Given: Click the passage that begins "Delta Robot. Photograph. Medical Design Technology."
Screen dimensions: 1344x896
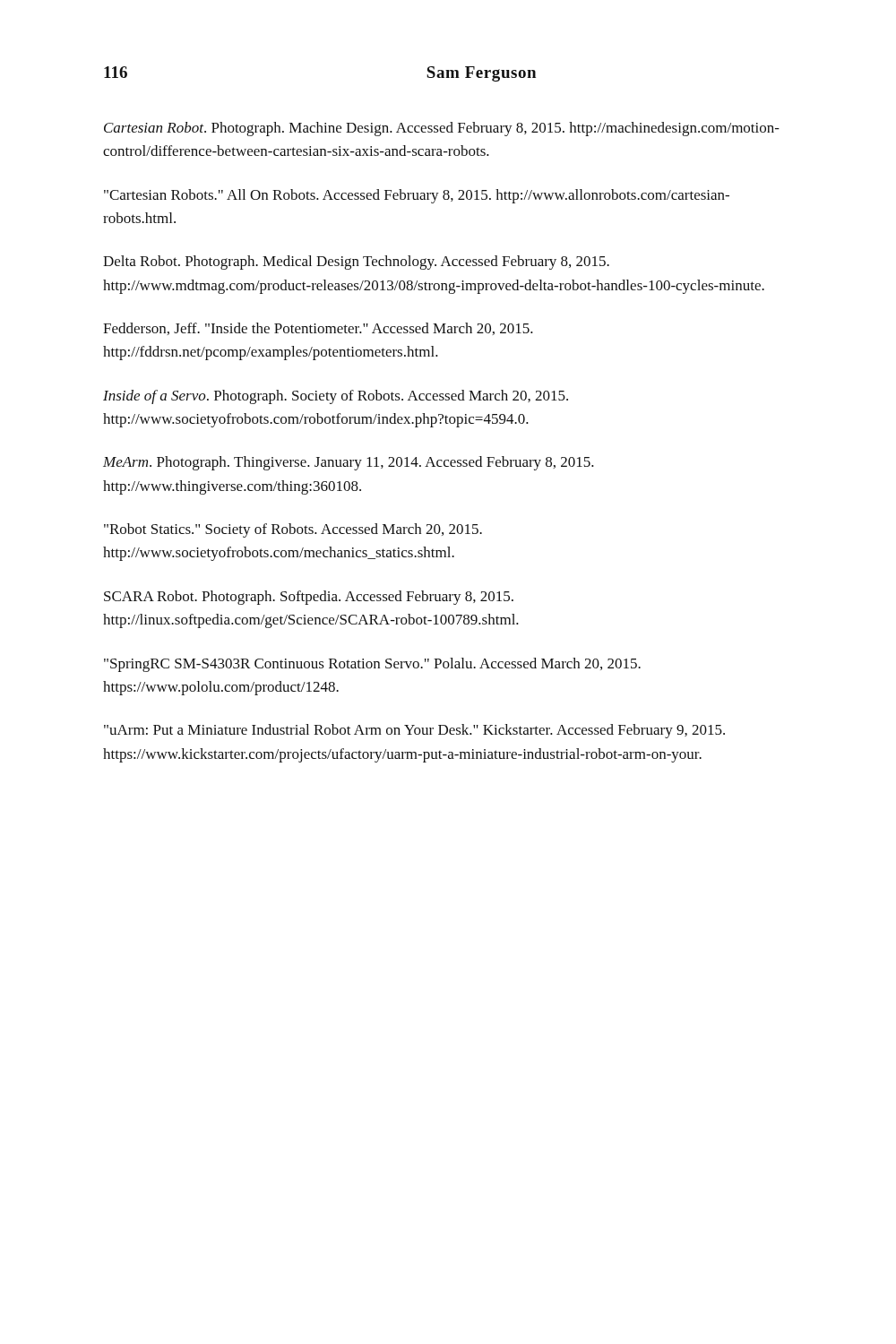Looking at the screenshot, I should (434, 273).
